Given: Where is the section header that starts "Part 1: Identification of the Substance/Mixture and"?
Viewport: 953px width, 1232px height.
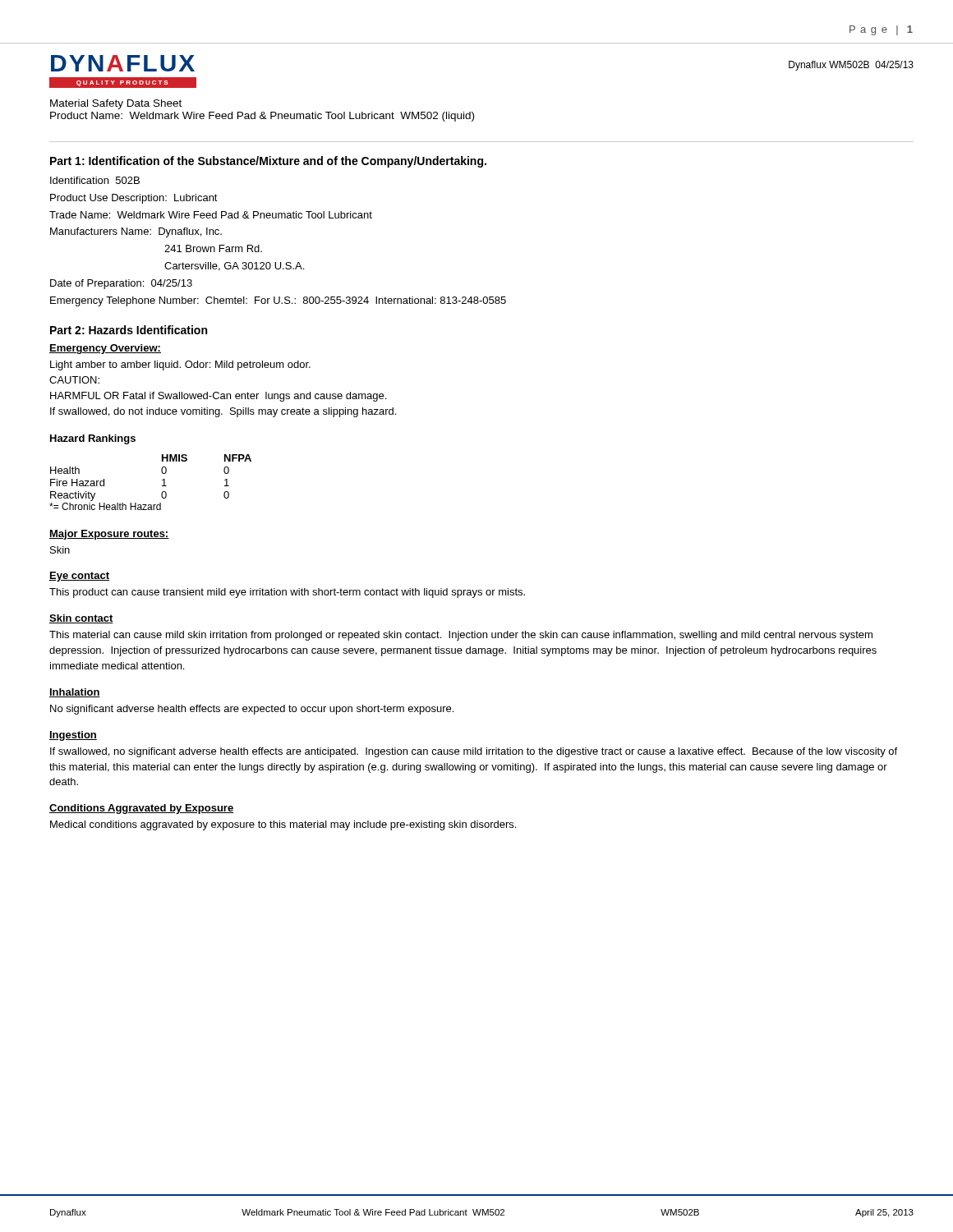Looking at the screenshot, I should [x=268, y=161].
